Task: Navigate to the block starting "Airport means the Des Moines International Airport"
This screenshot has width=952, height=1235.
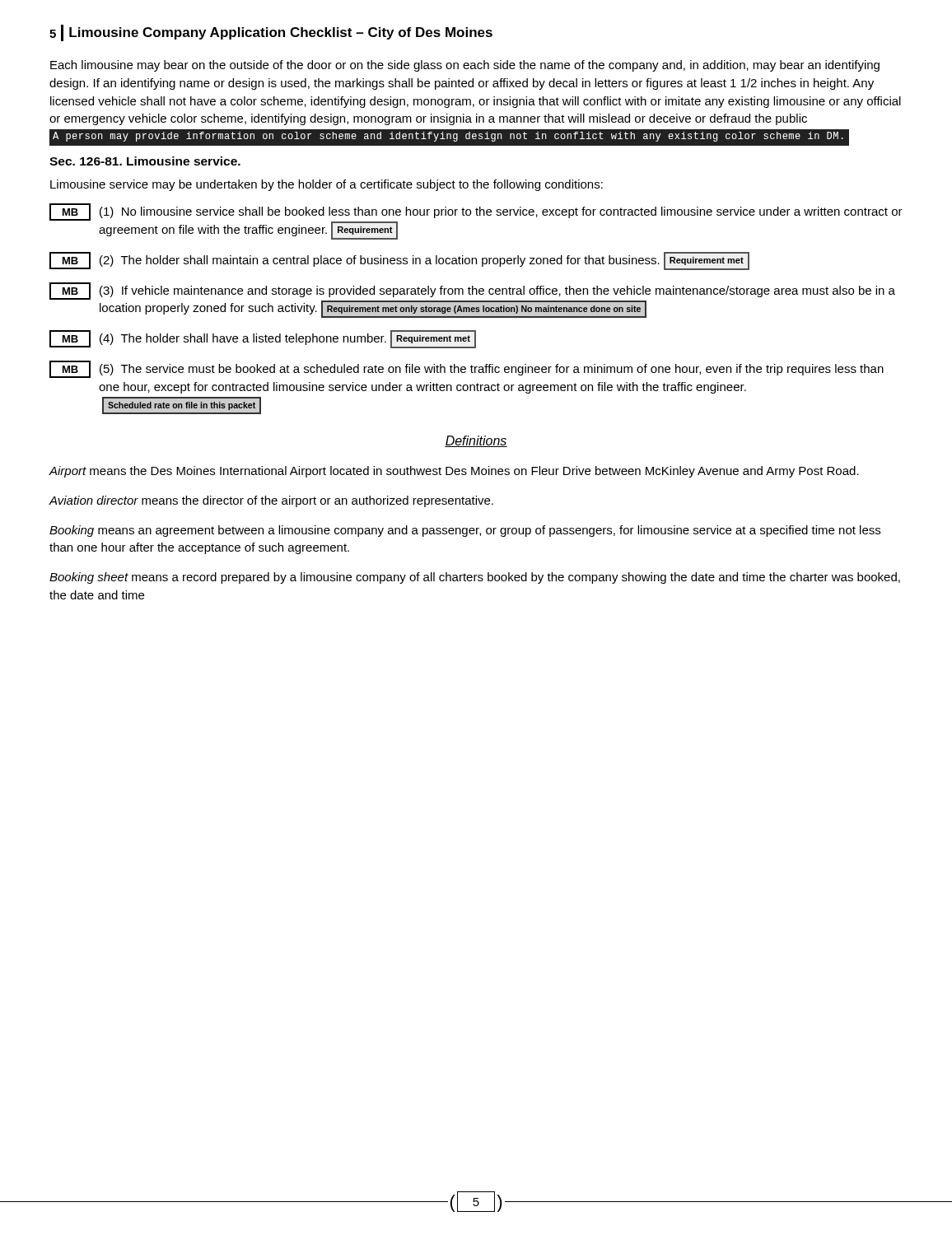Action: click(454, 471)
